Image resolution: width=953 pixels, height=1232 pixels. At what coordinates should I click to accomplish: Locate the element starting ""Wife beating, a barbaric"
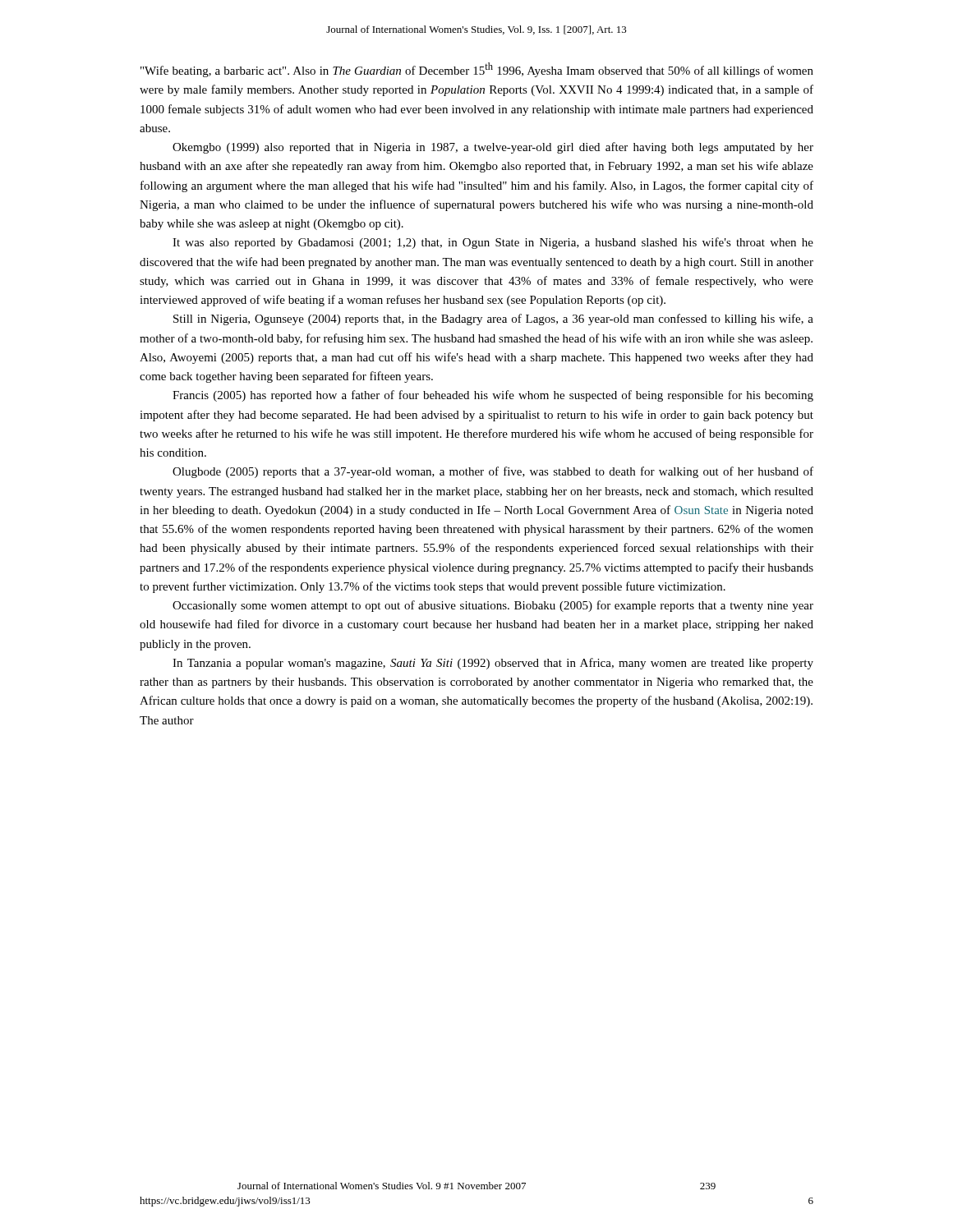click(476, 395)
